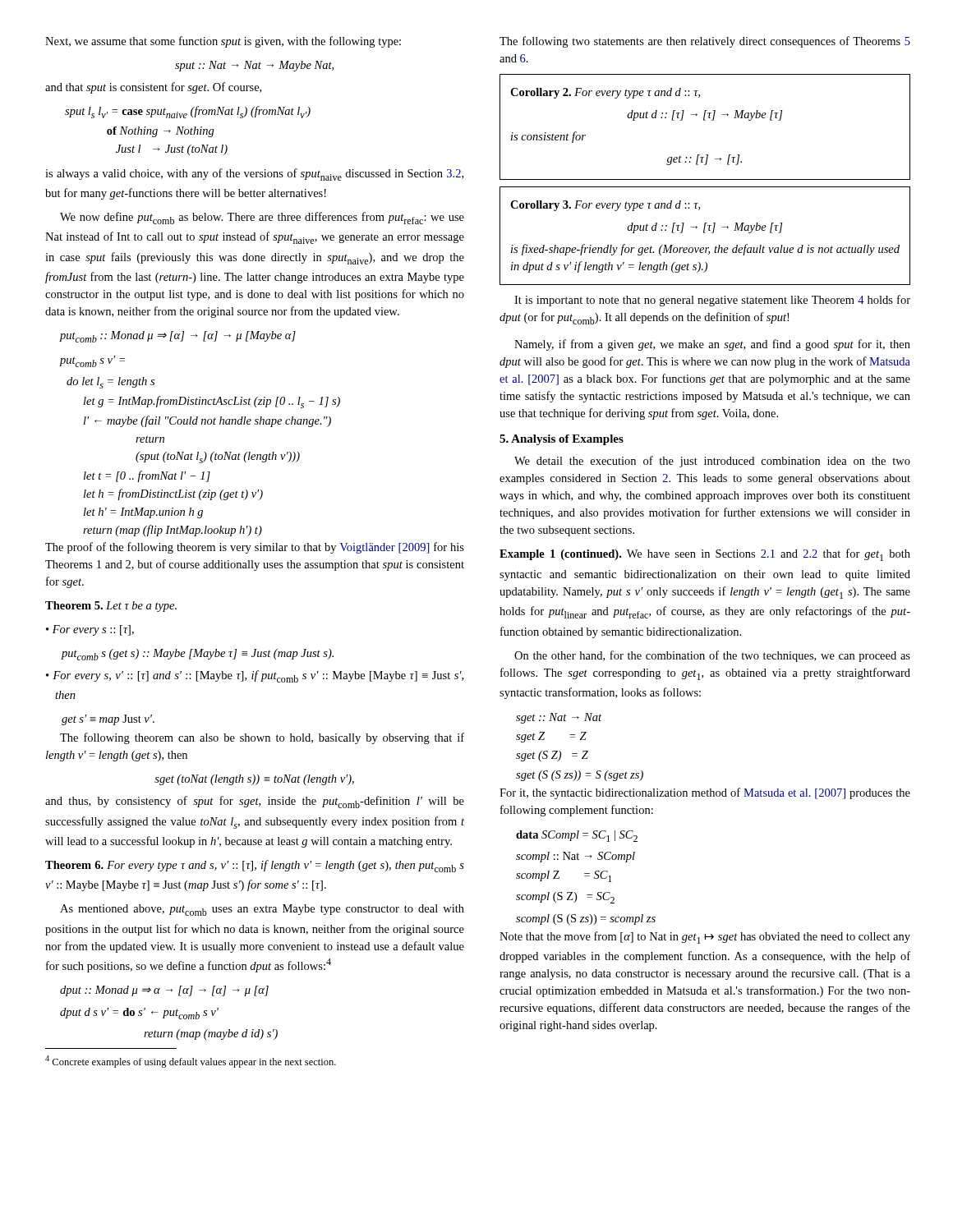Find the text block that reads "Example 1 (continued)."
The image size is (953, 1232).
coord(705,593)
